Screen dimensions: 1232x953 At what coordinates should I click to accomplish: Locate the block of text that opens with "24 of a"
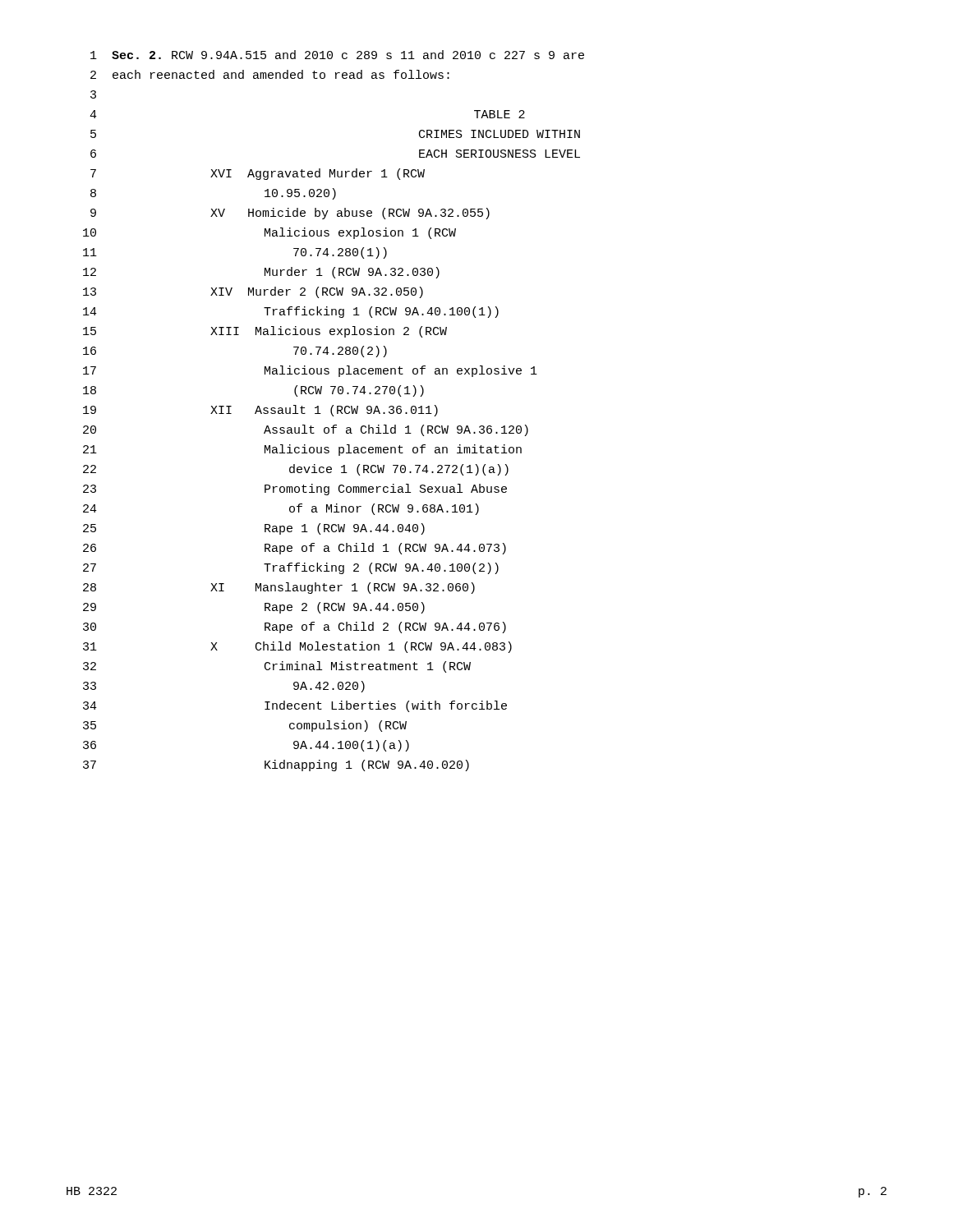pos(476,510)
